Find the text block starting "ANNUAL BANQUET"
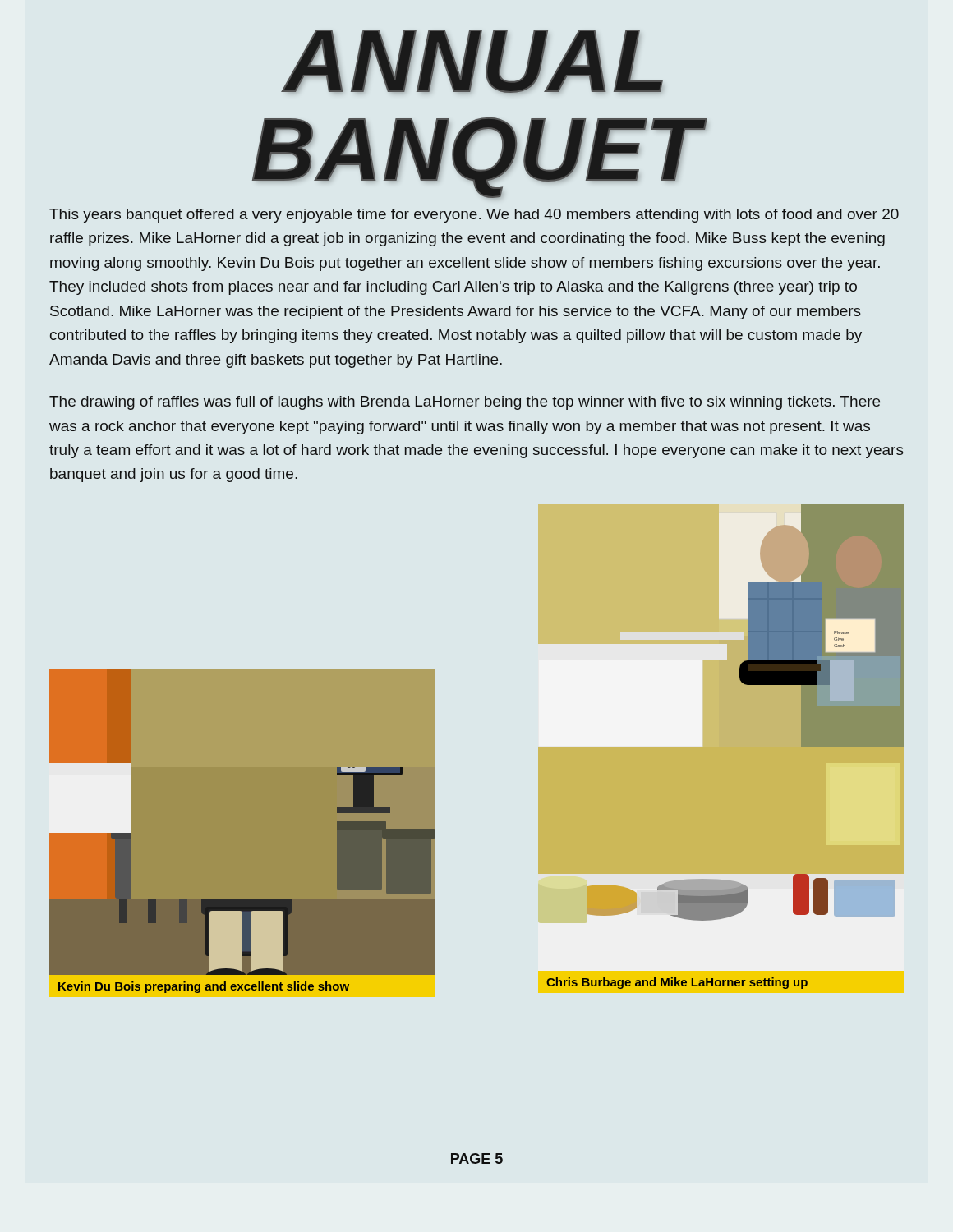 pyautogui.click(x=476, y=105)
